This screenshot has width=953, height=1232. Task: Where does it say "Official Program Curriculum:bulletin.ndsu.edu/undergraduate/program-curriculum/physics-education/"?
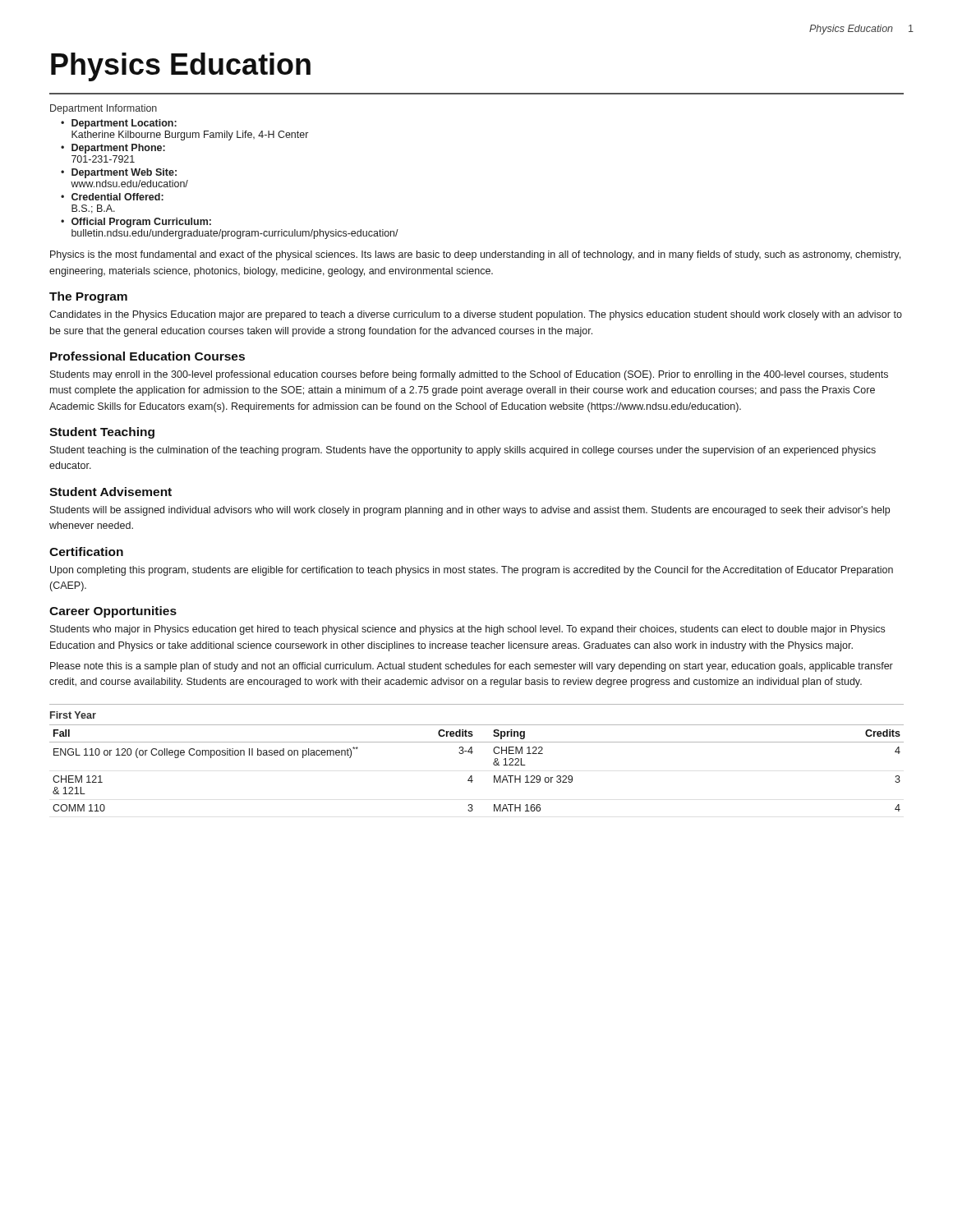tap(235, 228)
